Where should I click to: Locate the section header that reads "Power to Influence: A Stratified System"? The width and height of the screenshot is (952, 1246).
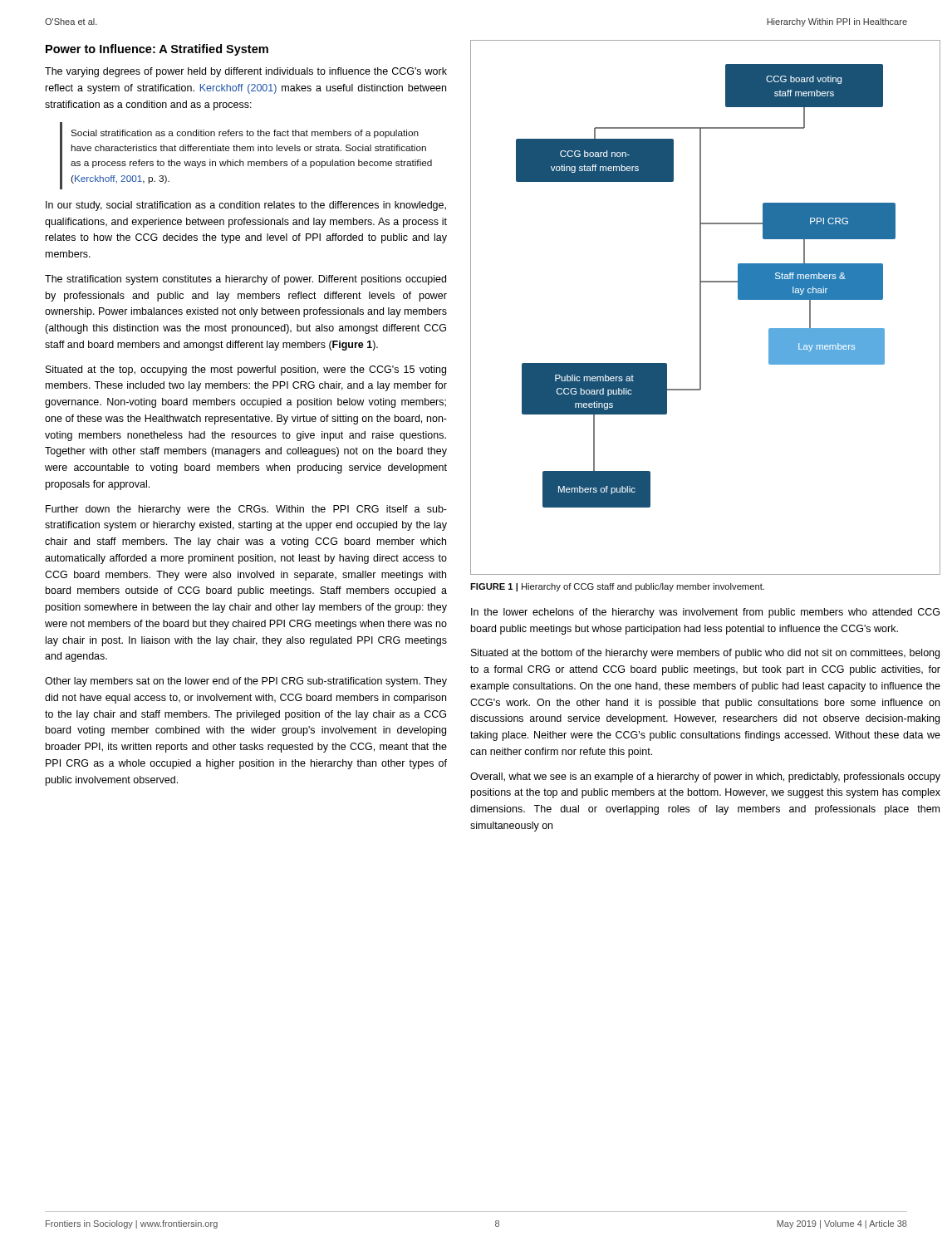(157, 49)
